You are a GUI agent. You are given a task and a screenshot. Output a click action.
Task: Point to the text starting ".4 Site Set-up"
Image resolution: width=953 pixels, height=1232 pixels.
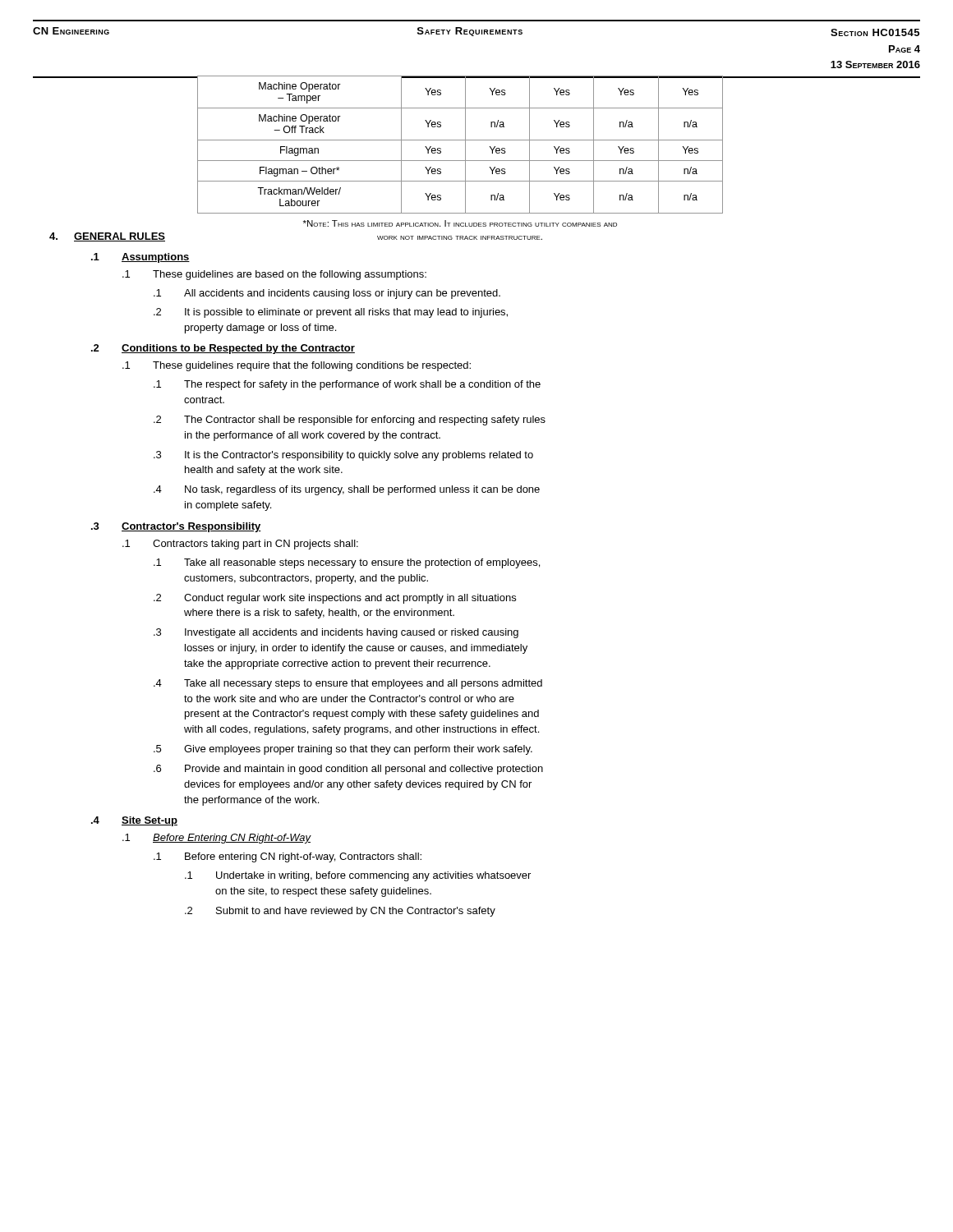(x=134, y=821)
